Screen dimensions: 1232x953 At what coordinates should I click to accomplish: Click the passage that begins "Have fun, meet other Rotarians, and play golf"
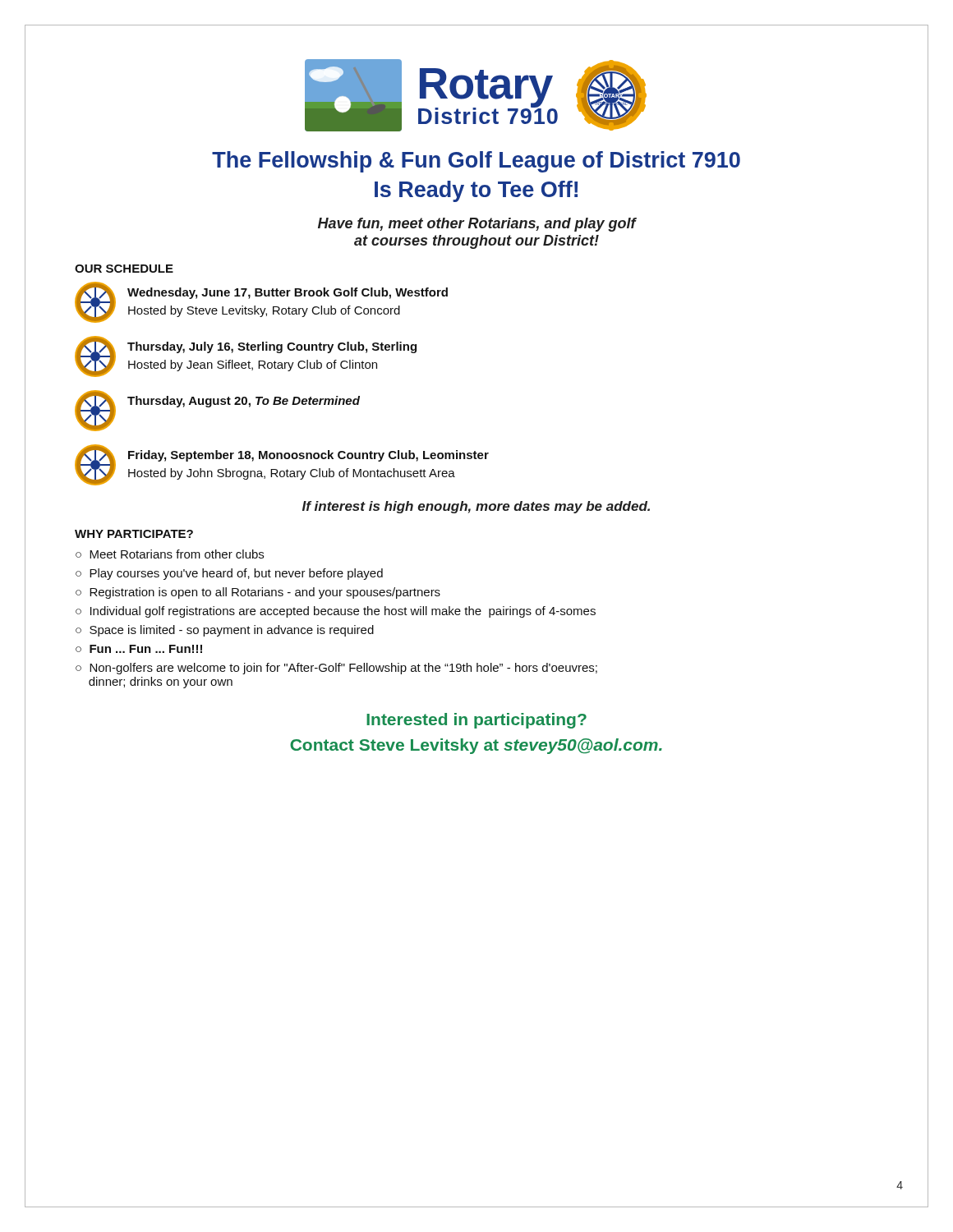(x=476, y=232)
